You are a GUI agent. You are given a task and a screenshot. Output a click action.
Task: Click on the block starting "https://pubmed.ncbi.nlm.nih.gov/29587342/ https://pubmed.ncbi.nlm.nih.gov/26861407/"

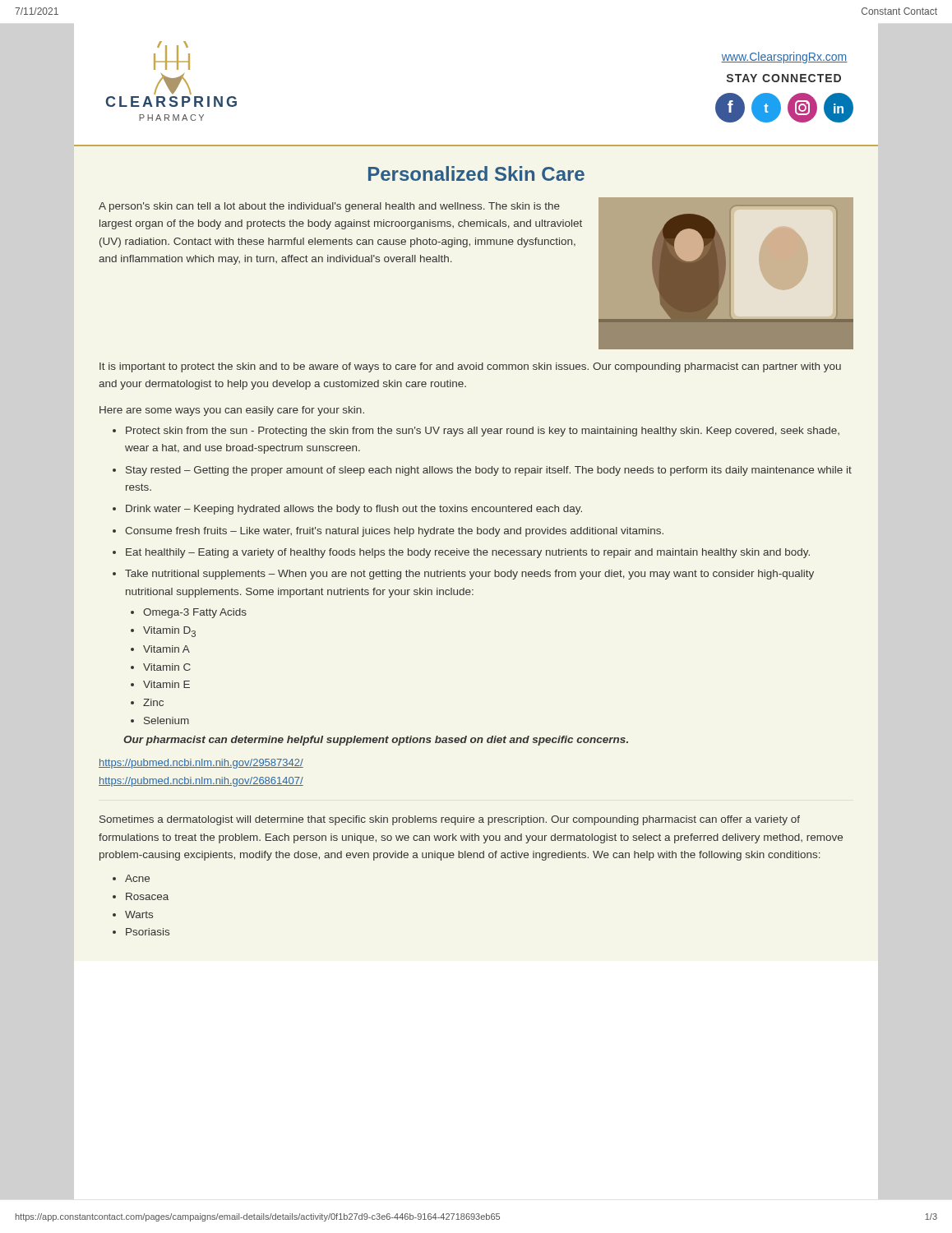[x=201, y=764]
